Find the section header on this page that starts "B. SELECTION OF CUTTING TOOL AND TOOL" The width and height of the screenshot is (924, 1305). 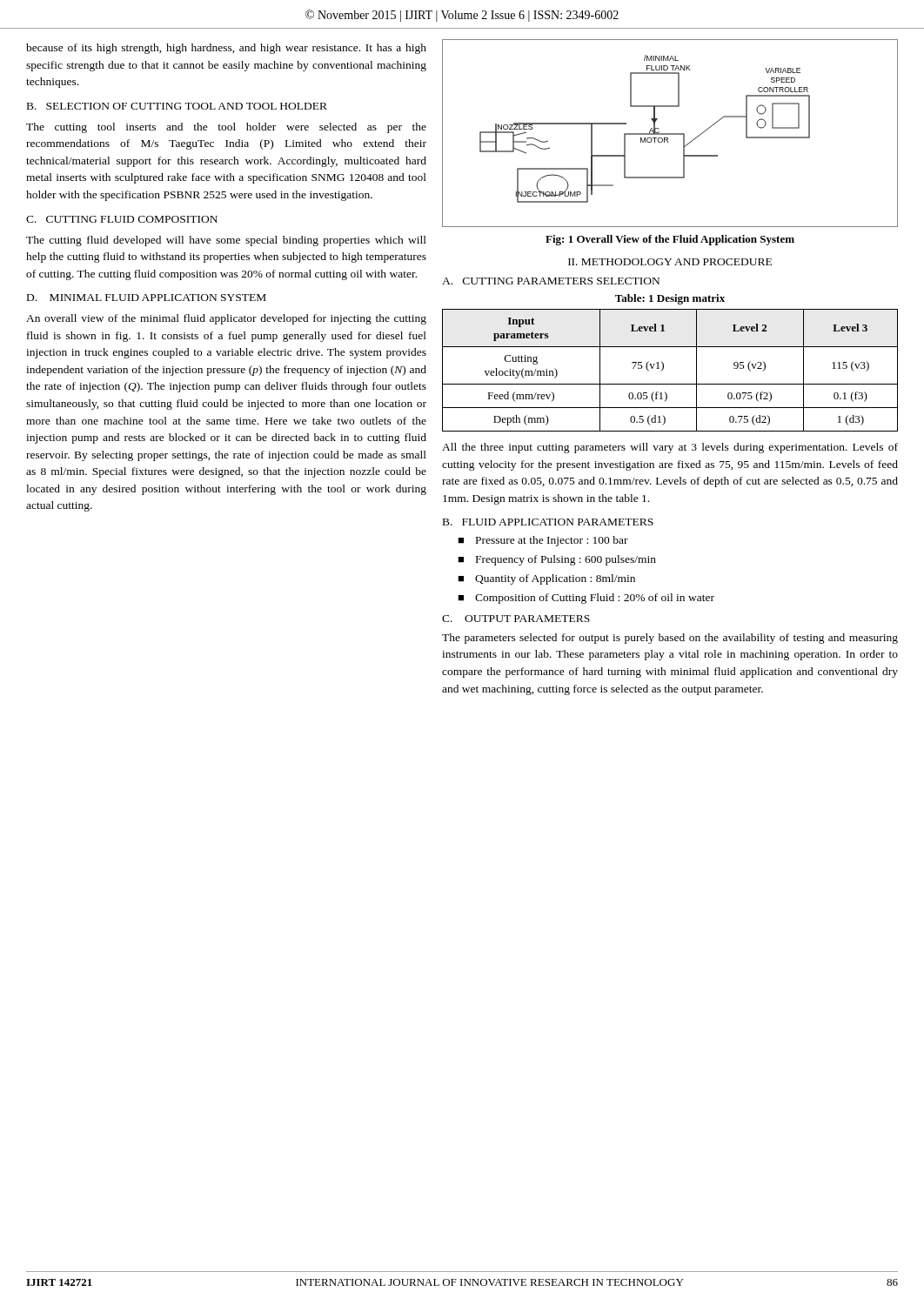(177, 105)
